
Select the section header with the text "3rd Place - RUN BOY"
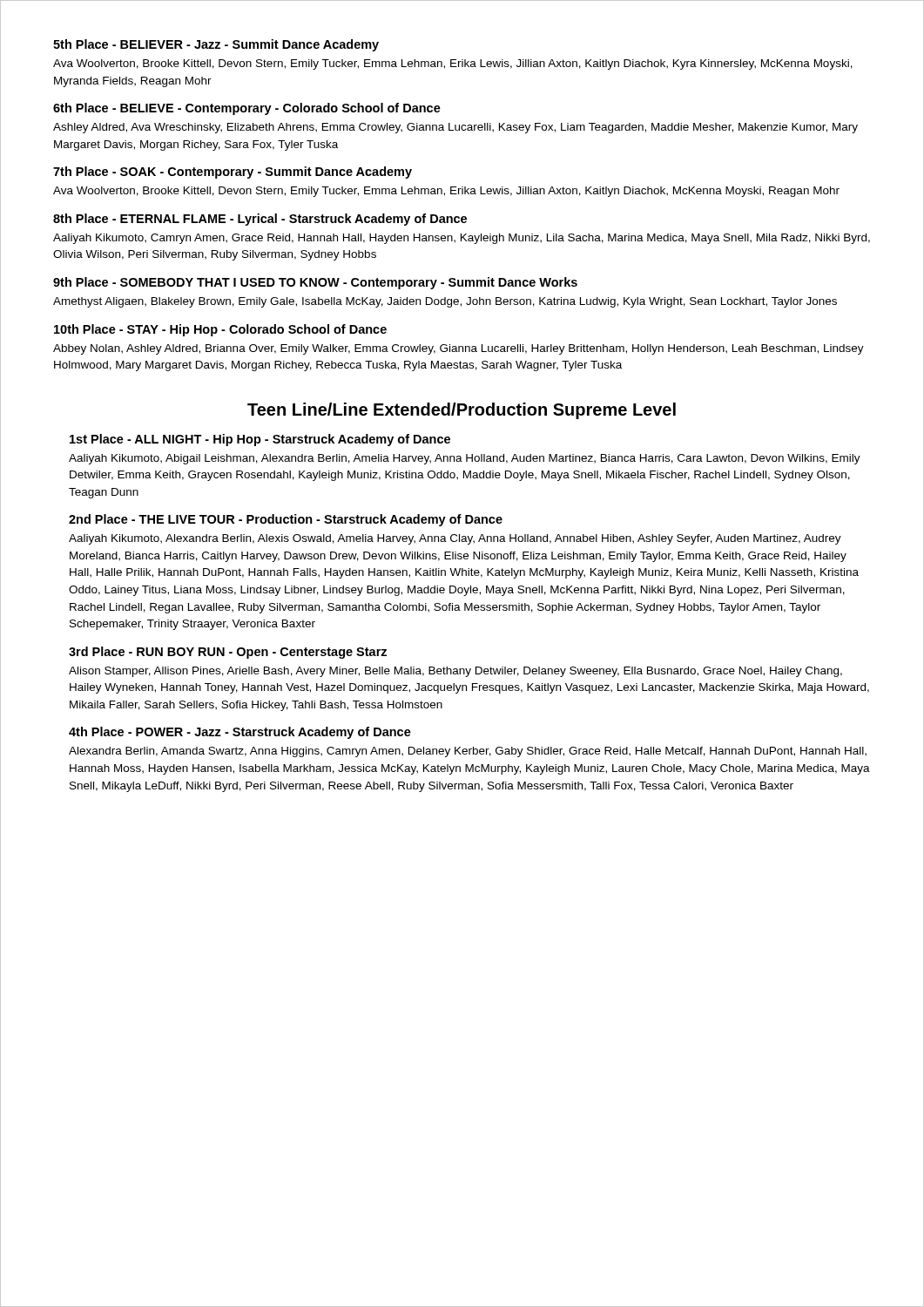228,651
